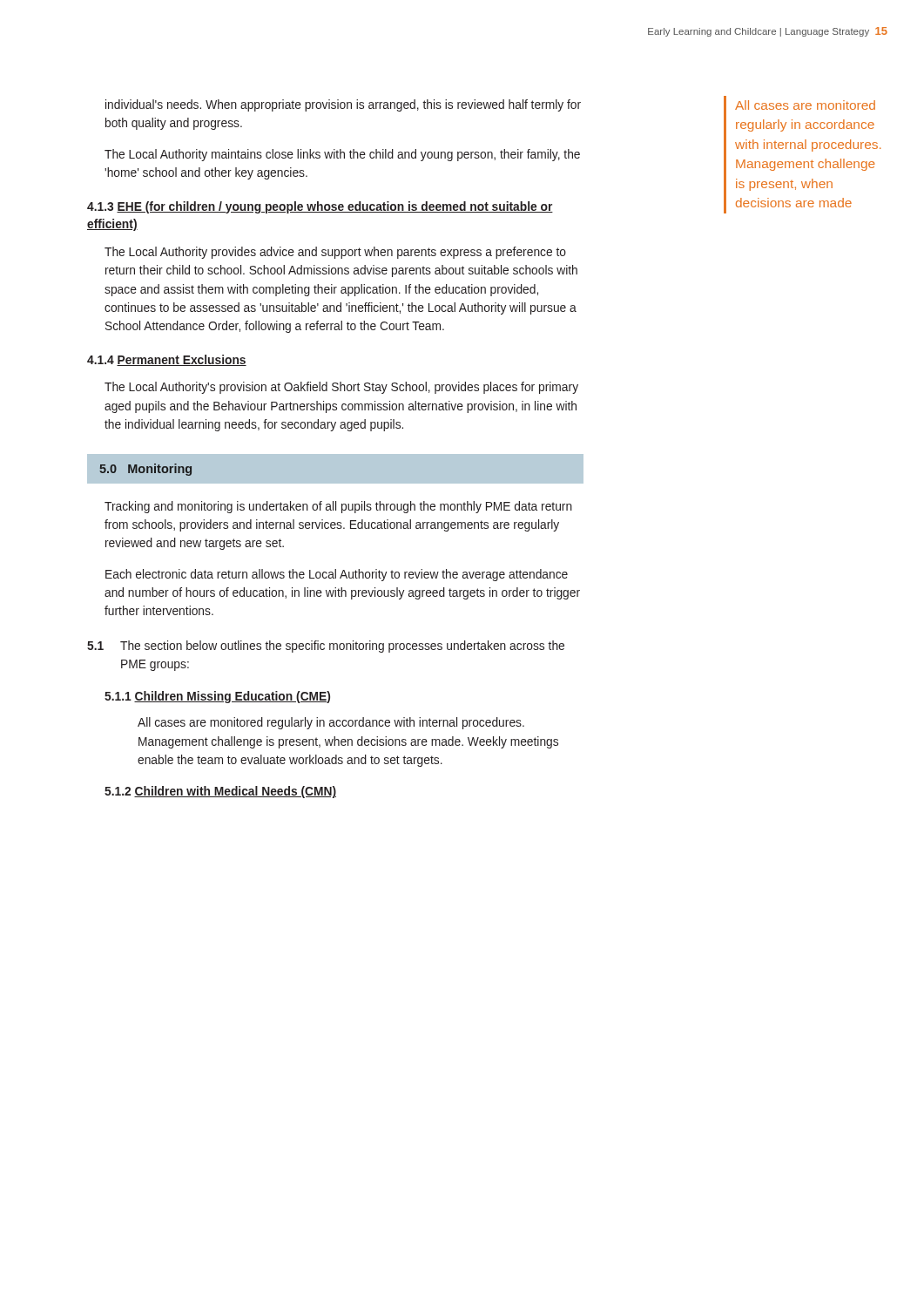
Task: Locate the list item that reads "5.1 The section below"
Action: [335, 655]
